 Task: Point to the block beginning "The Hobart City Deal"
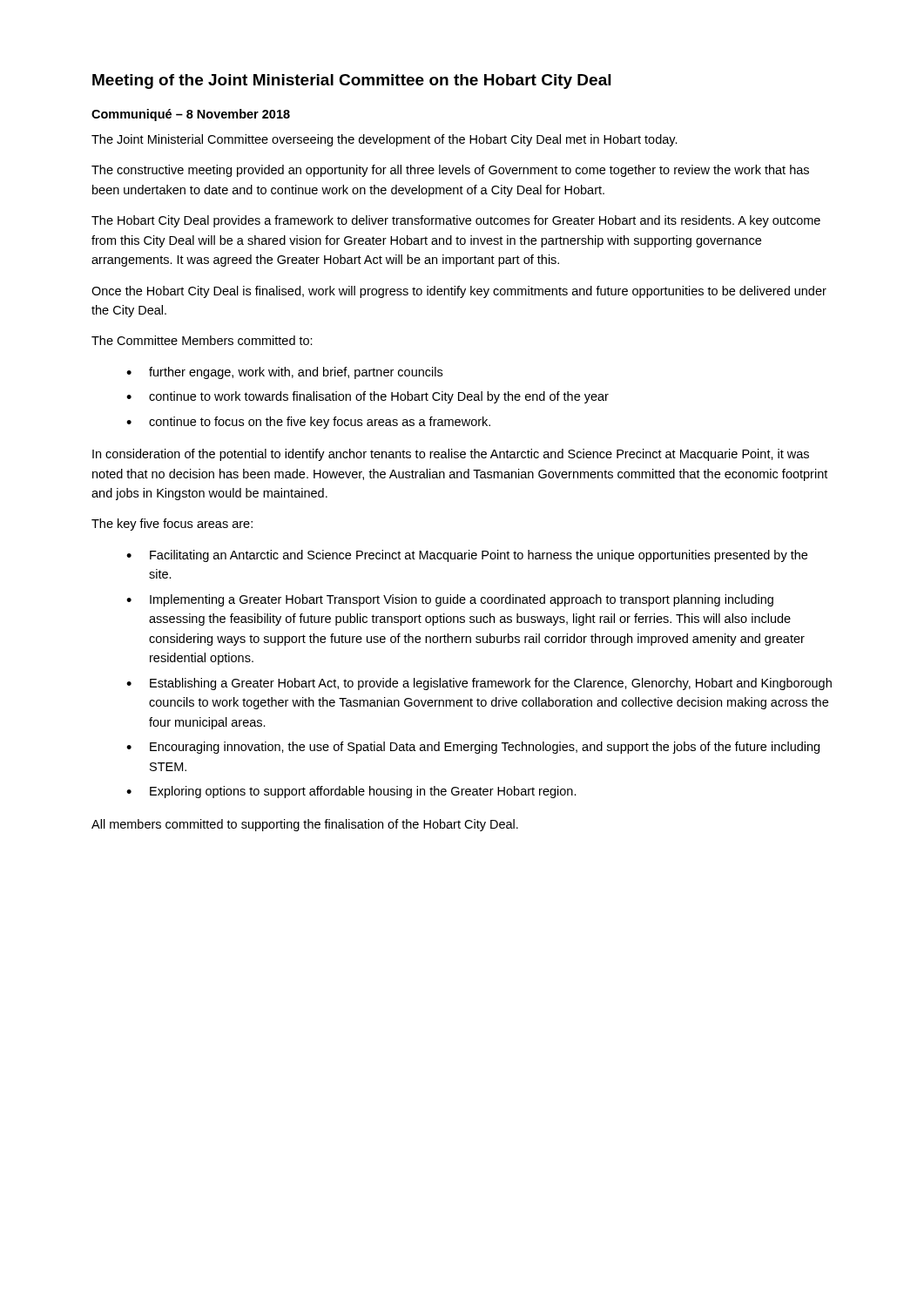pos(456,240)
